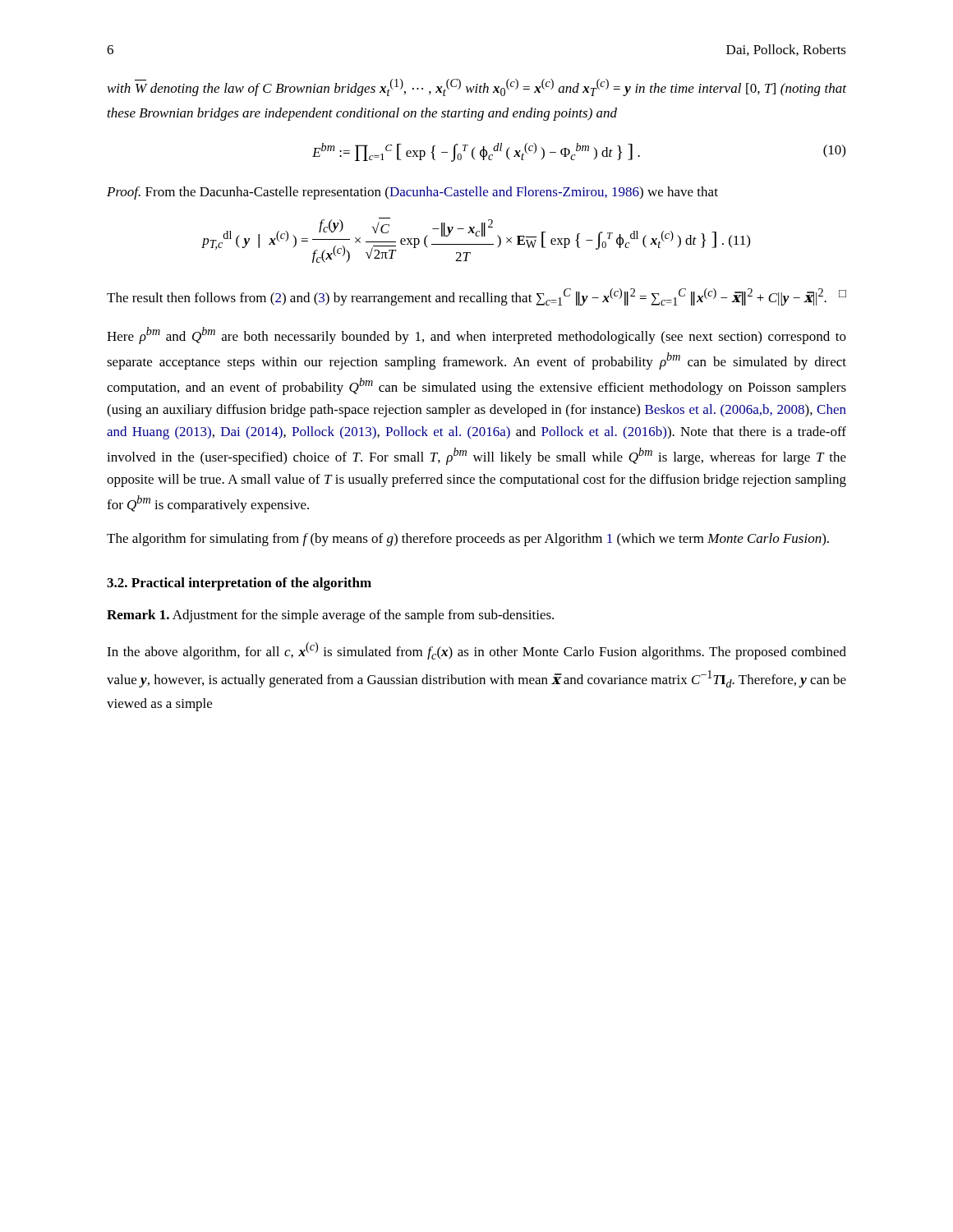Where is the section header that starts "3.2. Practical interpretation of the"?
Image resolution: width=953 pixels, height=1232 pixels.
pyautogui.click(x=239, y=583)
